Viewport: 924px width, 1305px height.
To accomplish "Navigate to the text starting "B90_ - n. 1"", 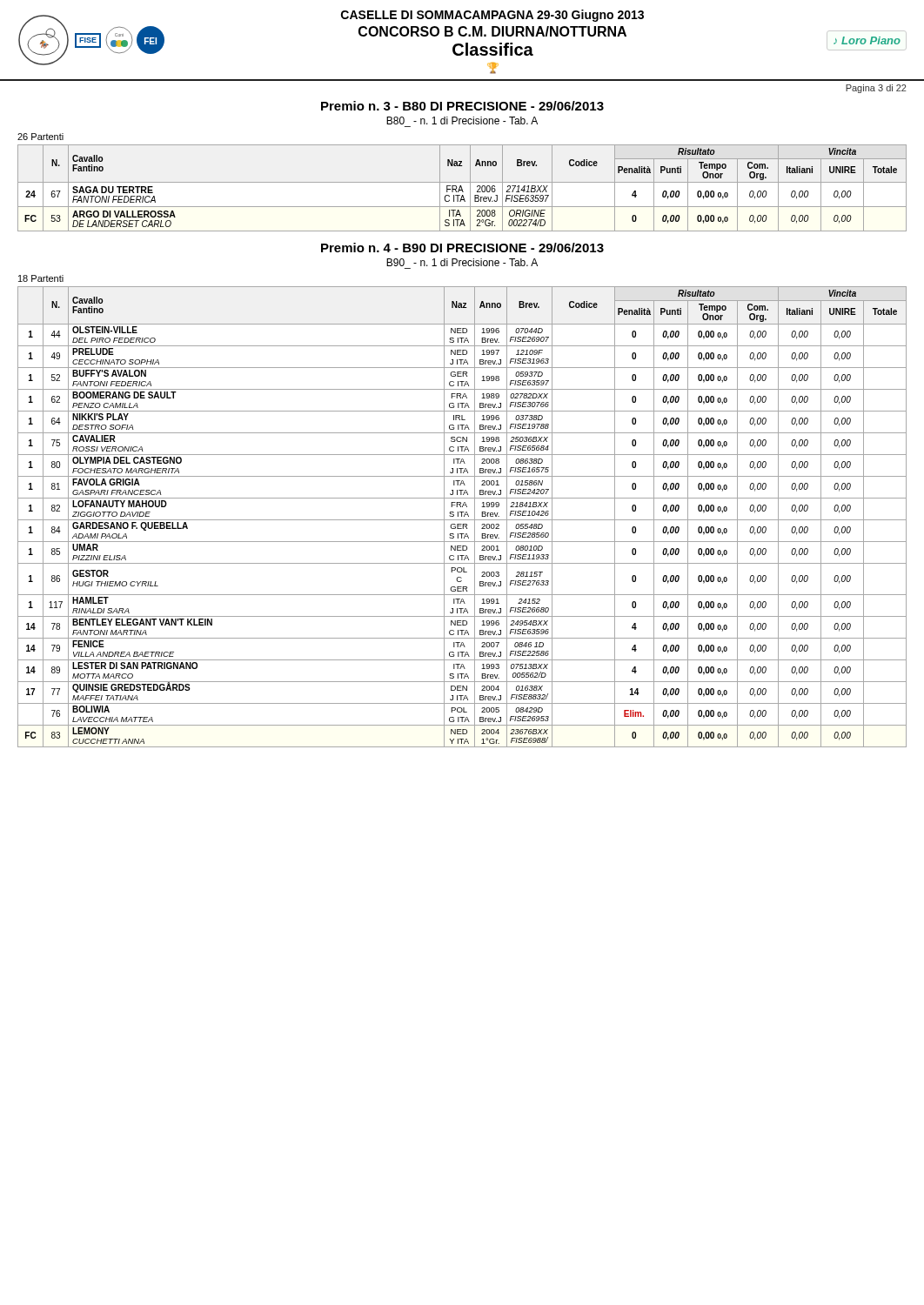I will [462, 262].
